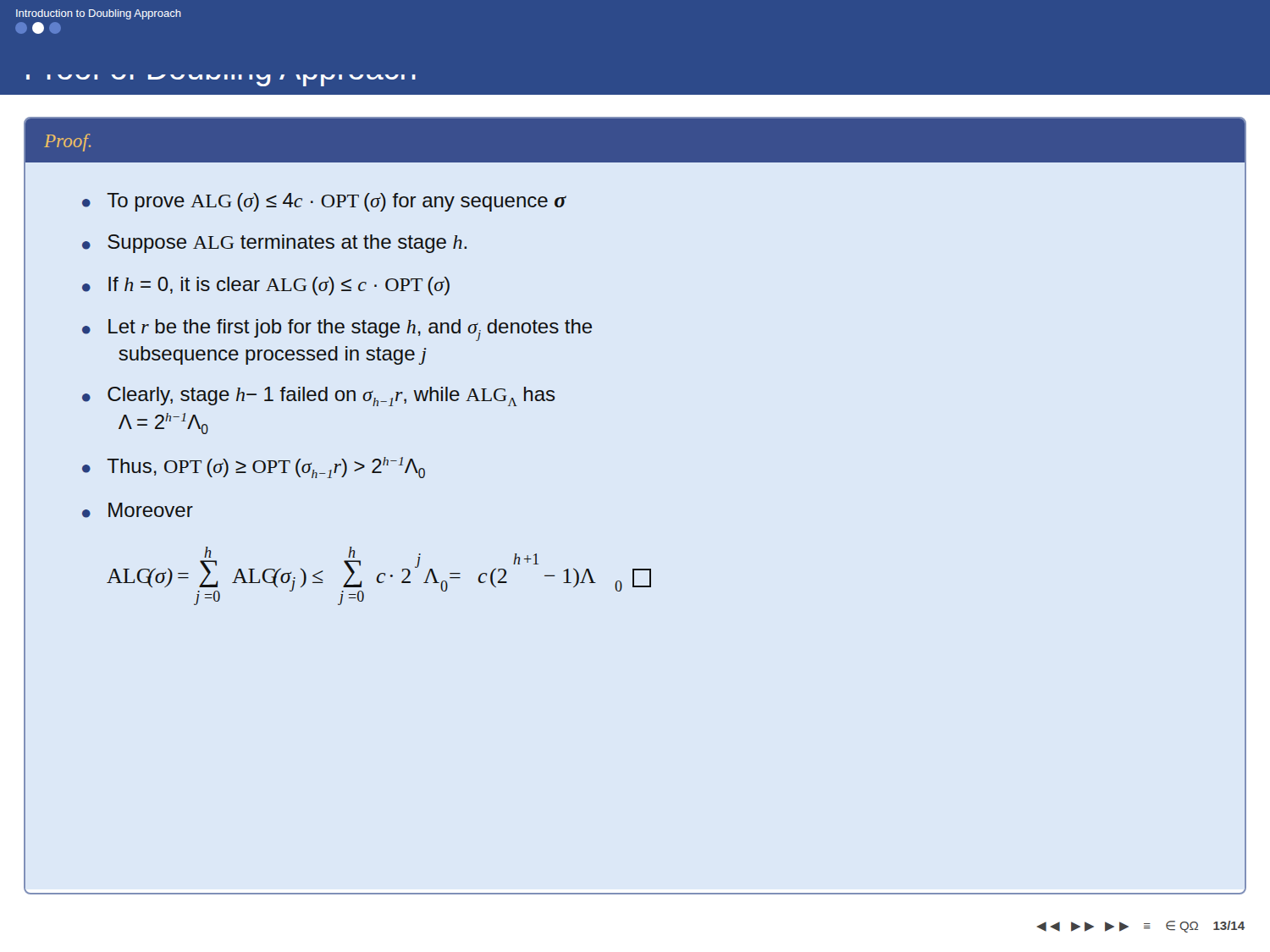Click on the list item that reads "● Let r be the first"
This screenshot has width=1270, height=952.
point(337,340)
